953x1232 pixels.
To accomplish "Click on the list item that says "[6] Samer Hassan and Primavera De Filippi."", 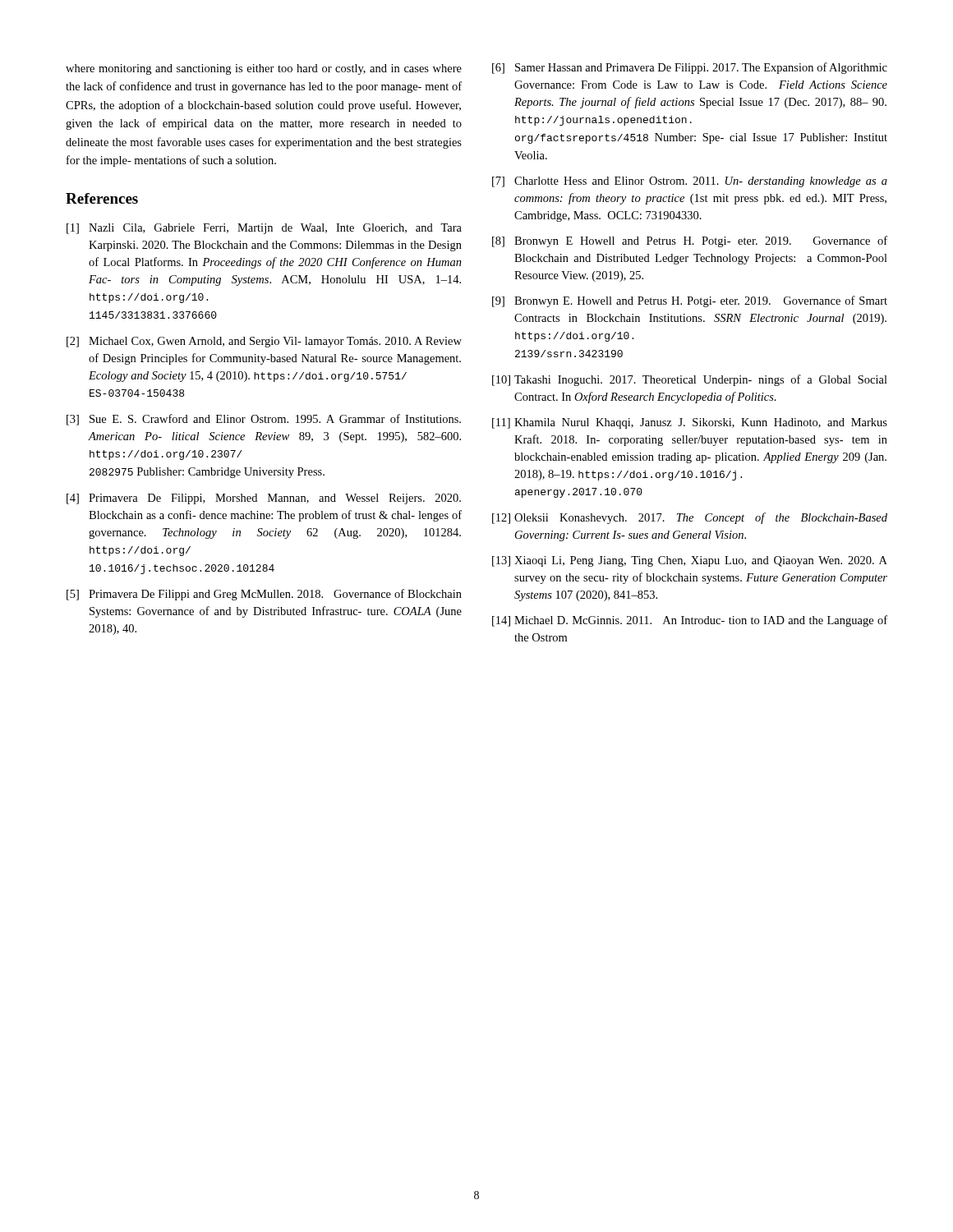I will [689, 112].
